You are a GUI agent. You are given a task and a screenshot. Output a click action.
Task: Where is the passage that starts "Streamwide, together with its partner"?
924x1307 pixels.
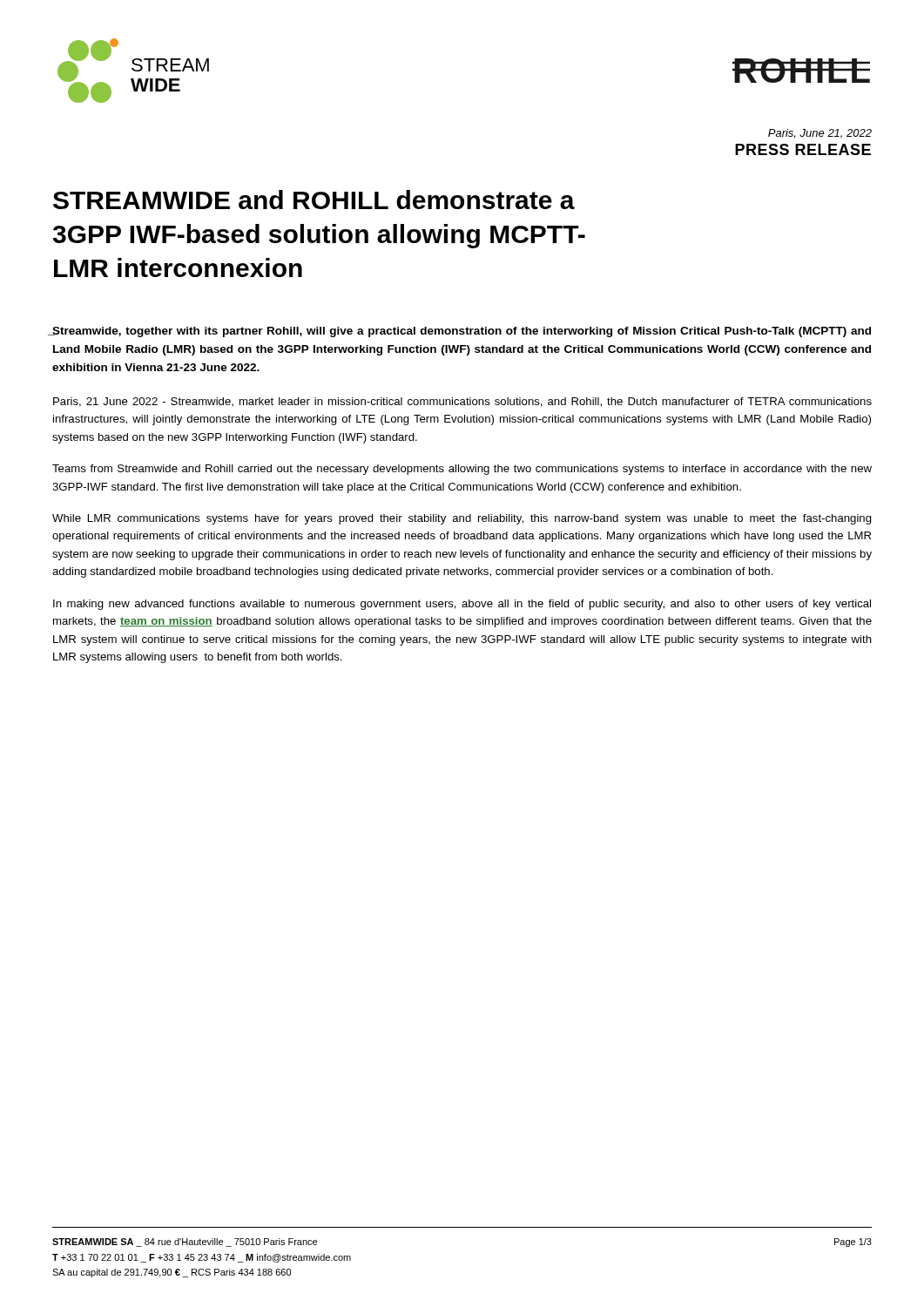462,349
